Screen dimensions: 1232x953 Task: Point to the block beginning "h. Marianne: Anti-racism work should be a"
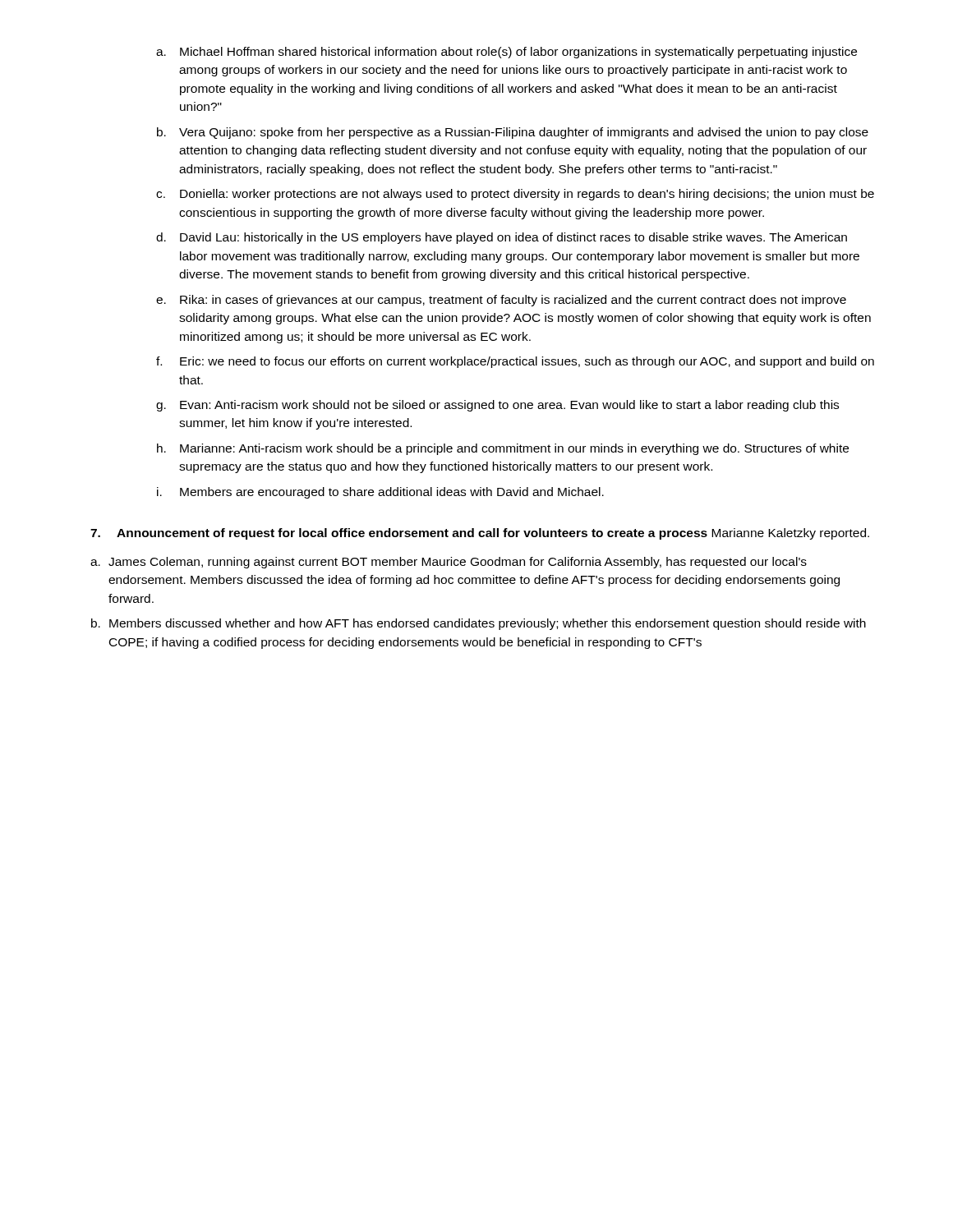[x=518, y=458]
